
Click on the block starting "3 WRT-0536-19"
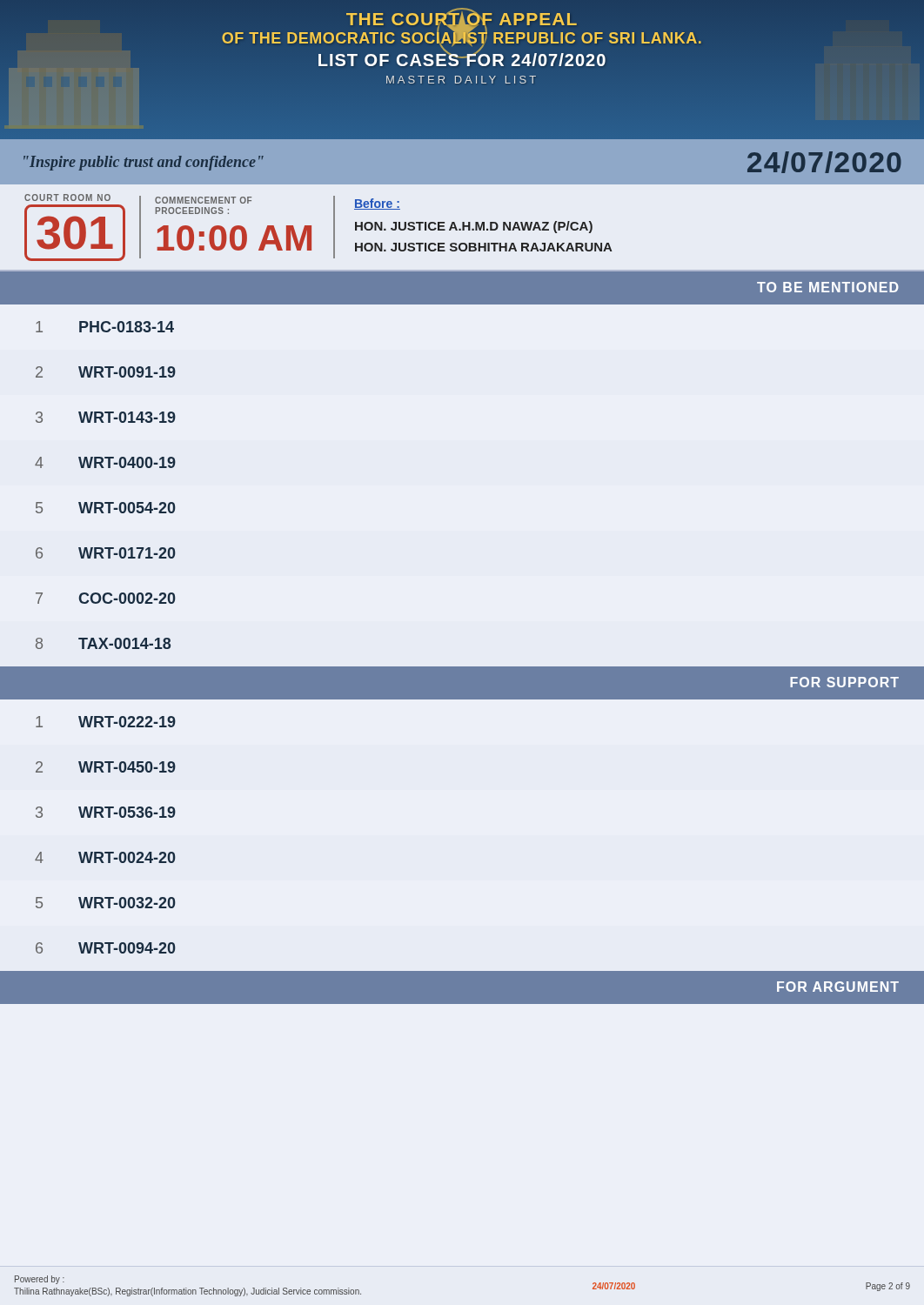click(x=88, y=813)
